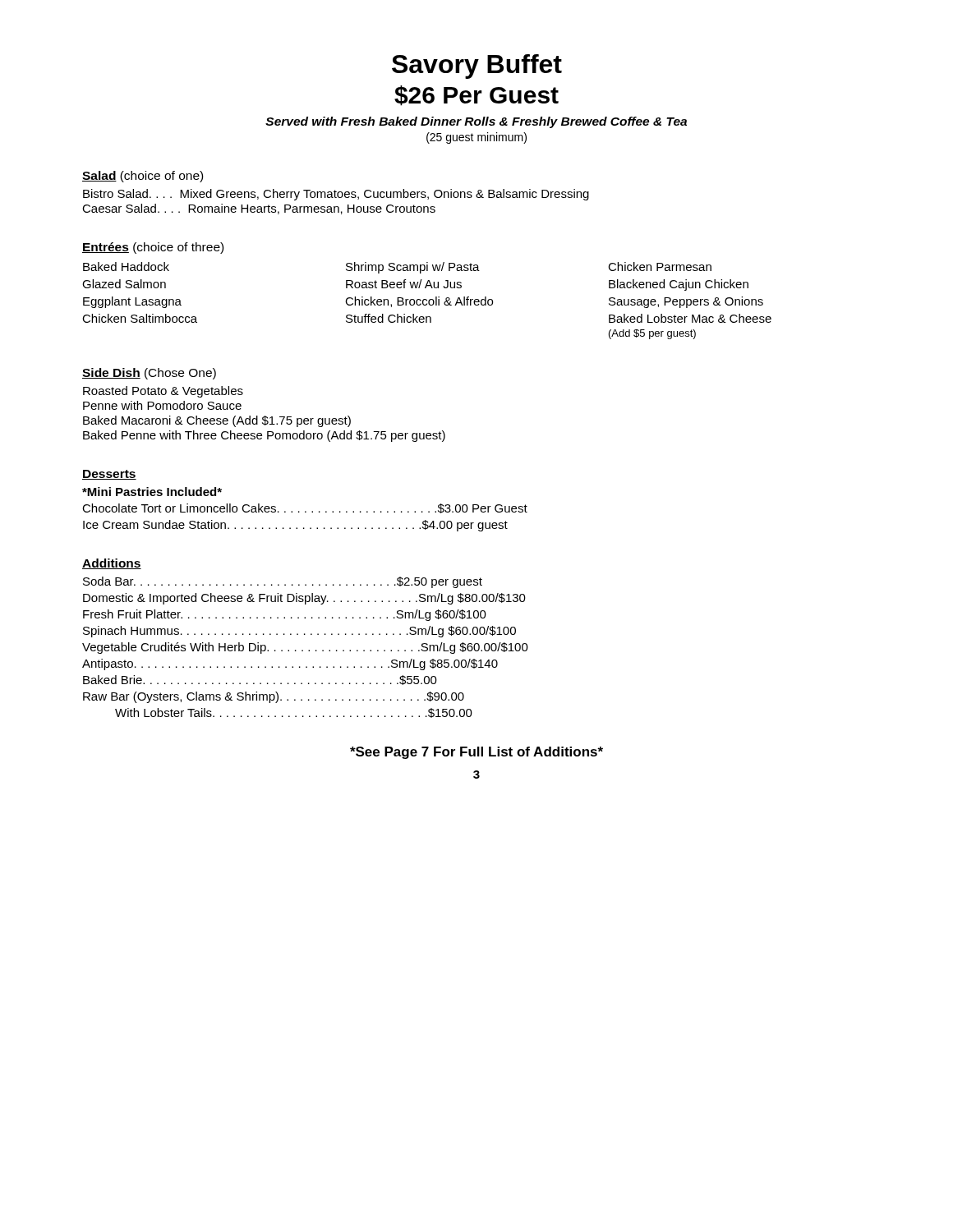The image size is (953, 1232).
Task: Find the block on this page that starts "Vegetable Crudités With Herb Dip. . . ."
Action: point(305,647)
